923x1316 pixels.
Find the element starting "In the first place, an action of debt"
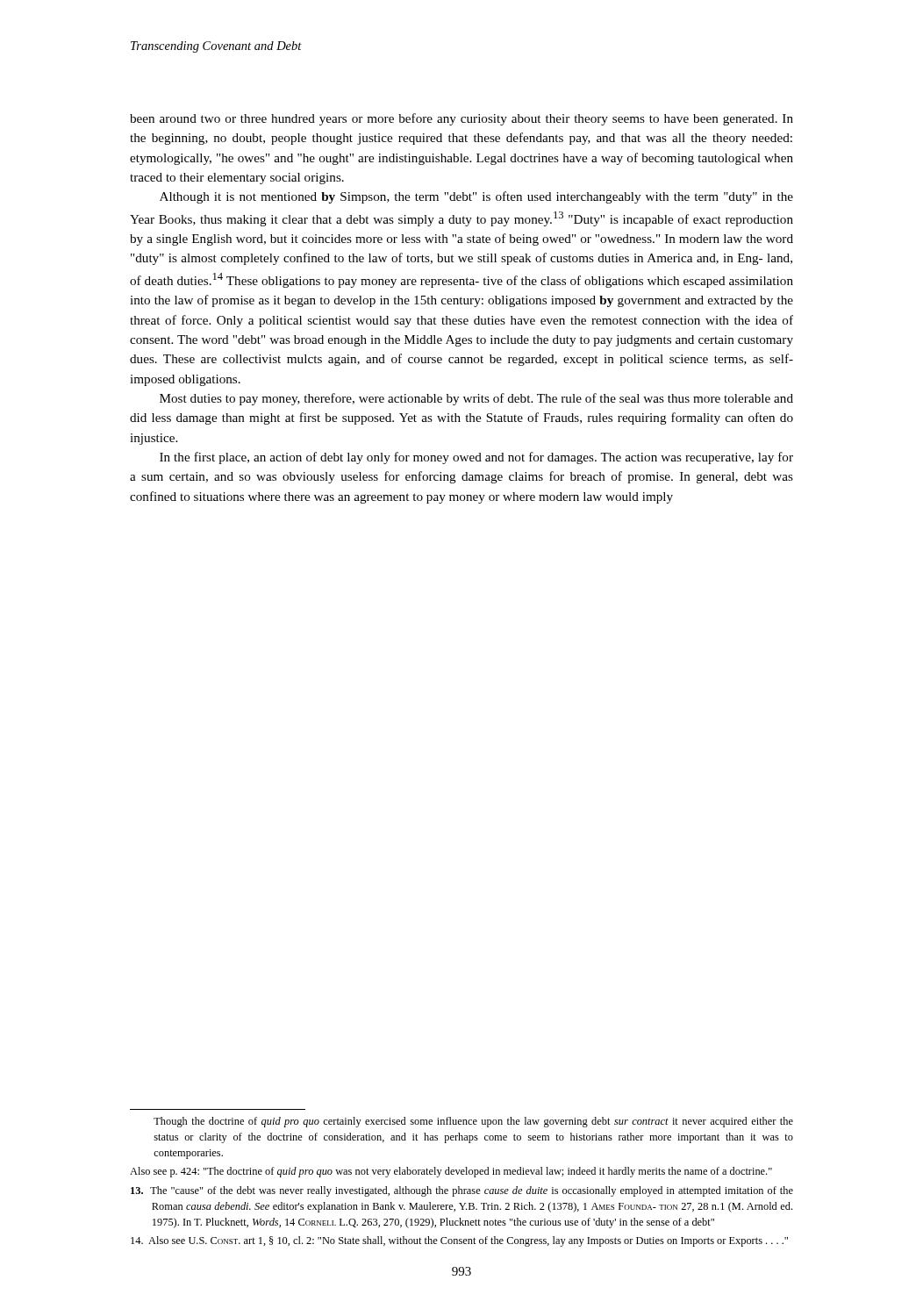[462, 477]
